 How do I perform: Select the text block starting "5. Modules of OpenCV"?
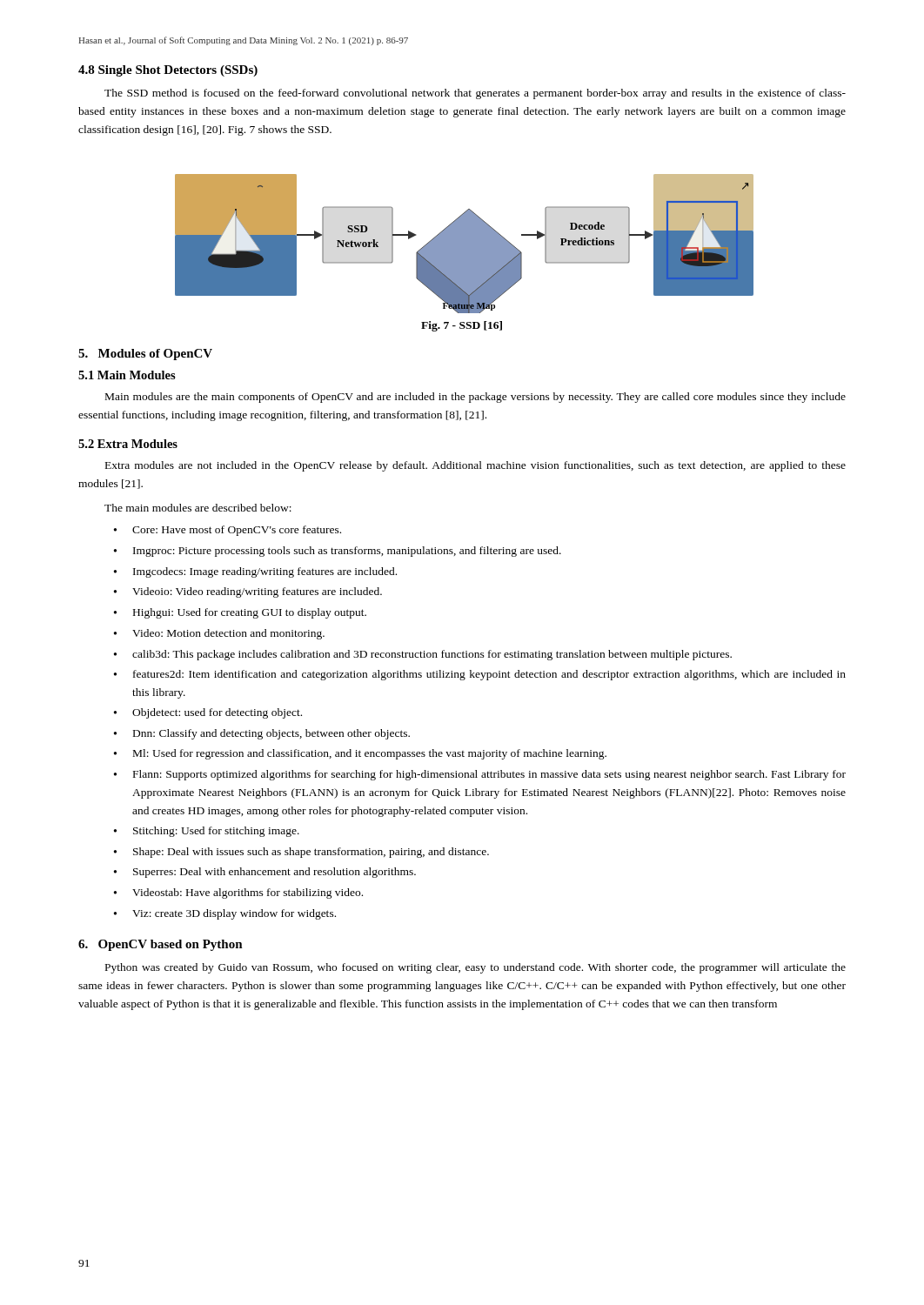(145, 353)
